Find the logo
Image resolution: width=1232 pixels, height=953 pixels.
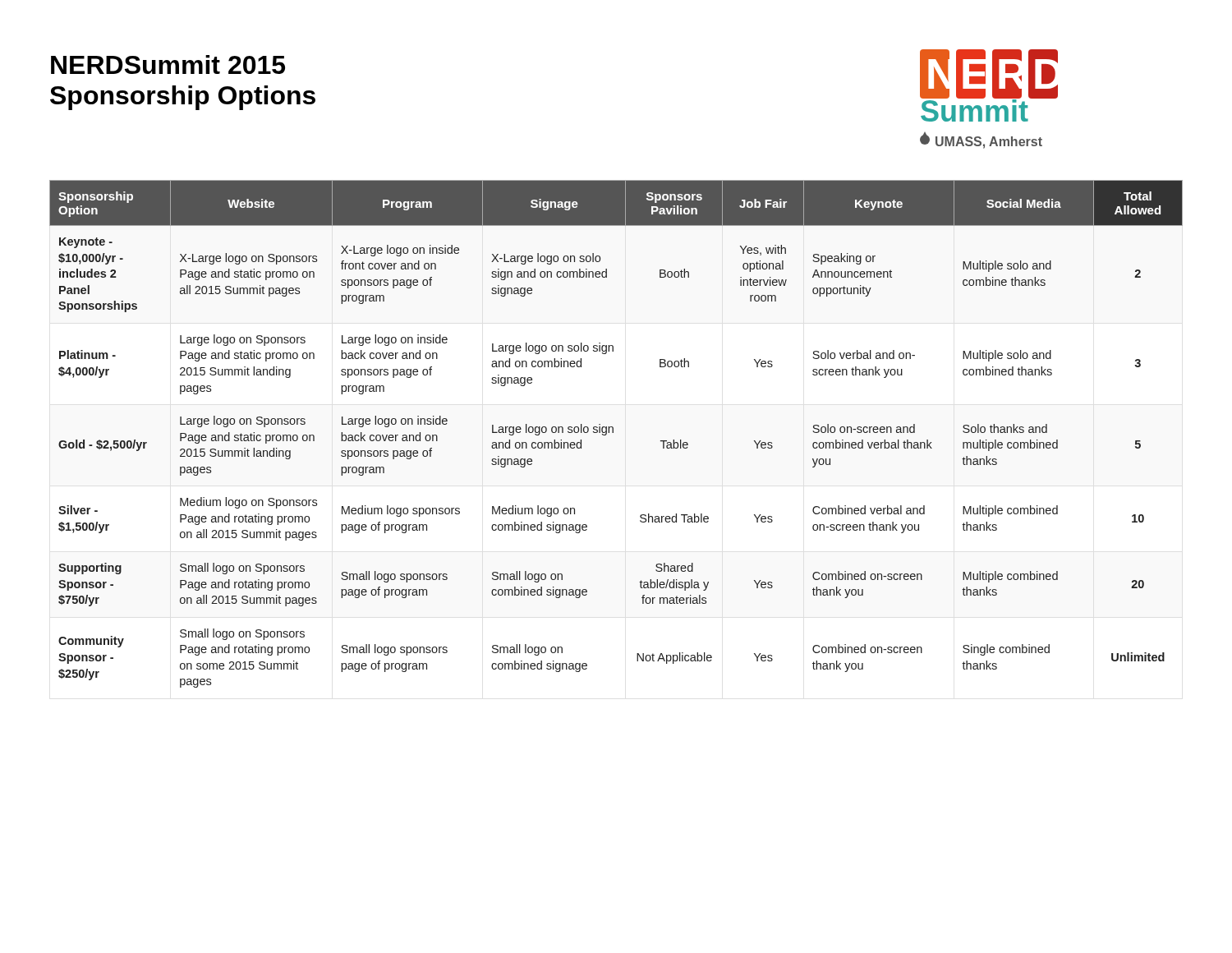point(1027,94)
